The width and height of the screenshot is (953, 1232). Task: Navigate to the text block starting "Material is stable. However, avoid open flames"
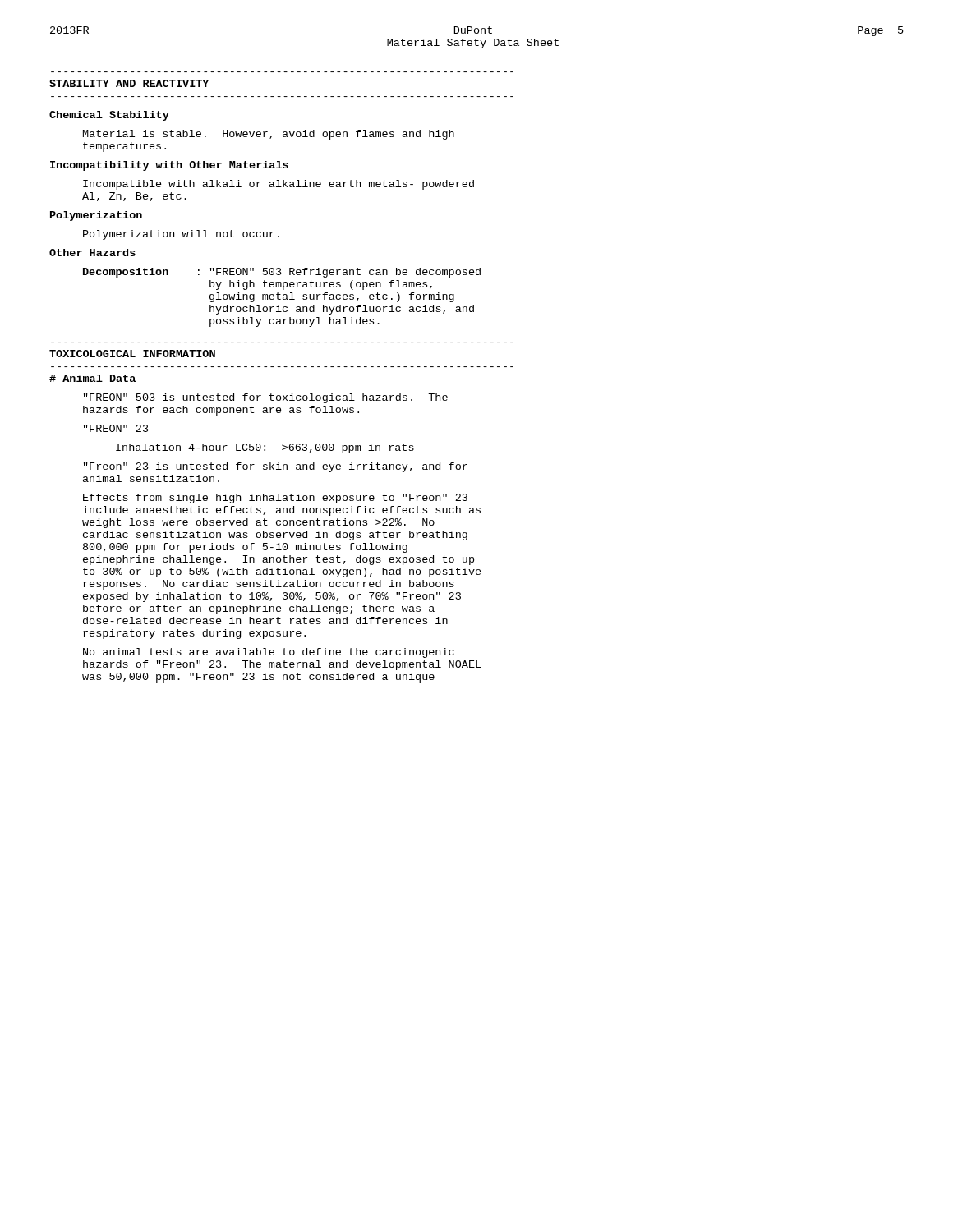coord(269,135)
